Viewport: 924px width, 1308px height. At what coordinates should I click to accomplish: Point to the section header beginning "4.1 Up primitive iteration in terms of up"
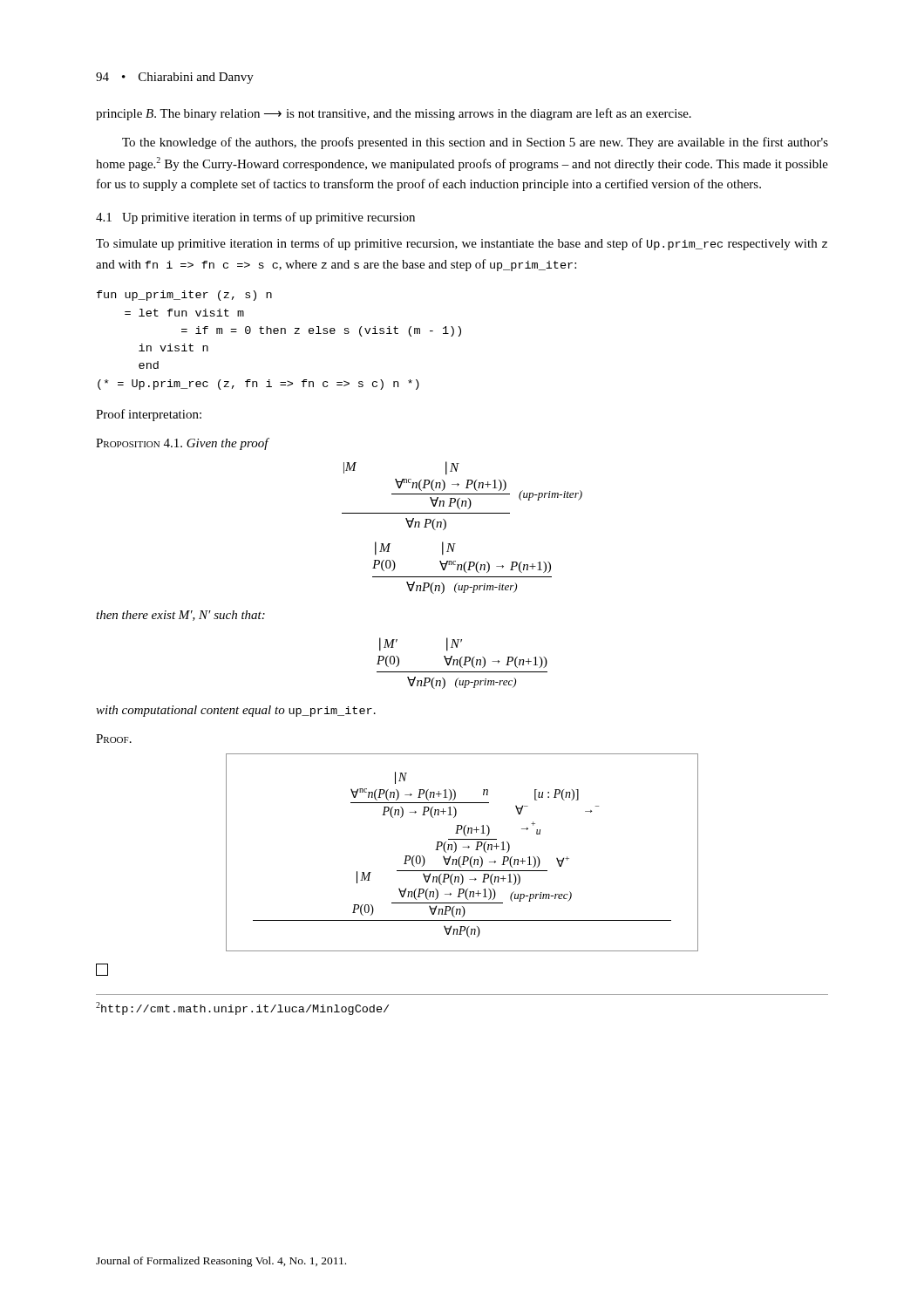coord(256,217)
